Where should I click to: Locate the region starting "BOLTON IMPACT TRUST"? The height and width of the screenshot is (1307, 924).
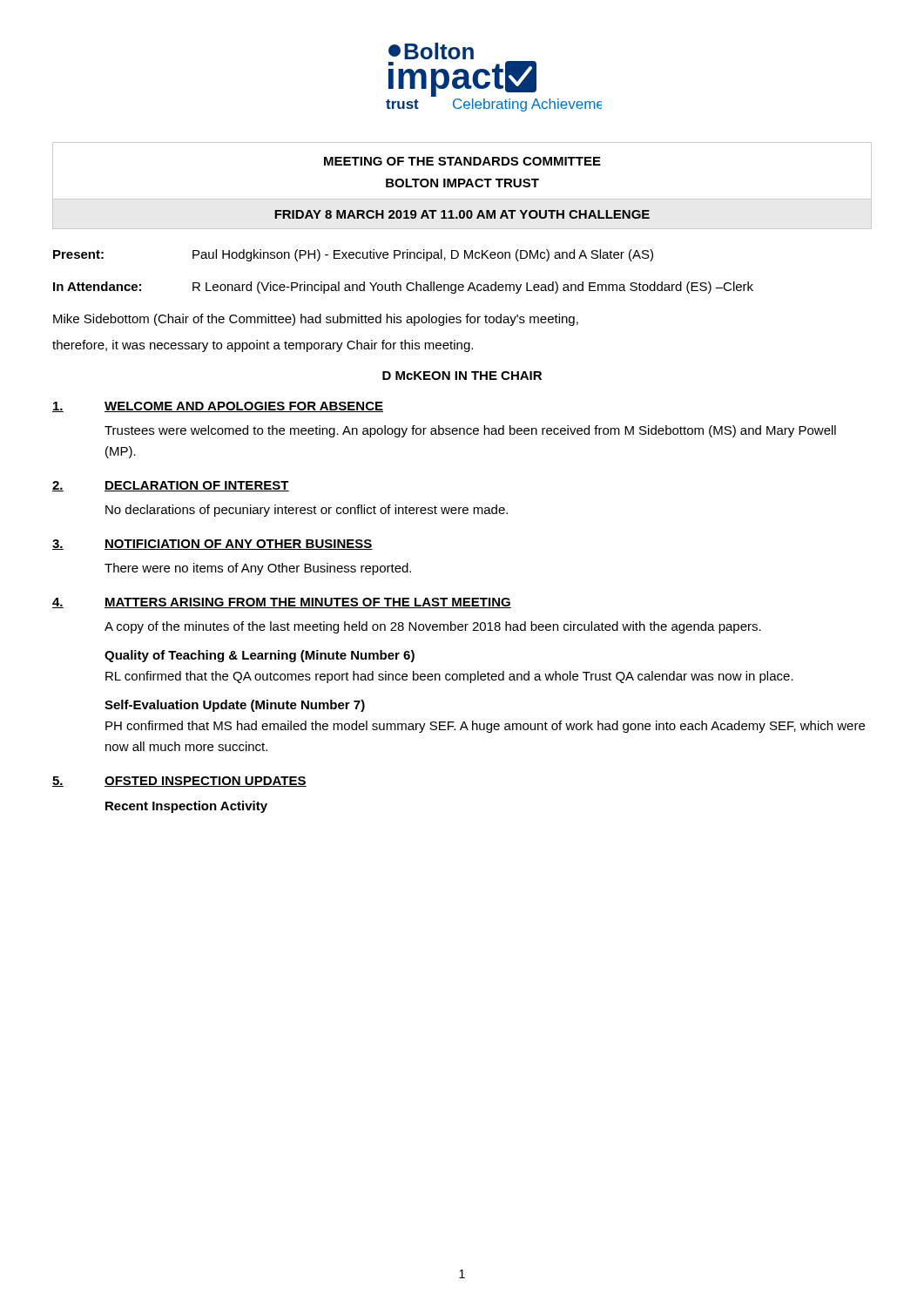(462, 183)
